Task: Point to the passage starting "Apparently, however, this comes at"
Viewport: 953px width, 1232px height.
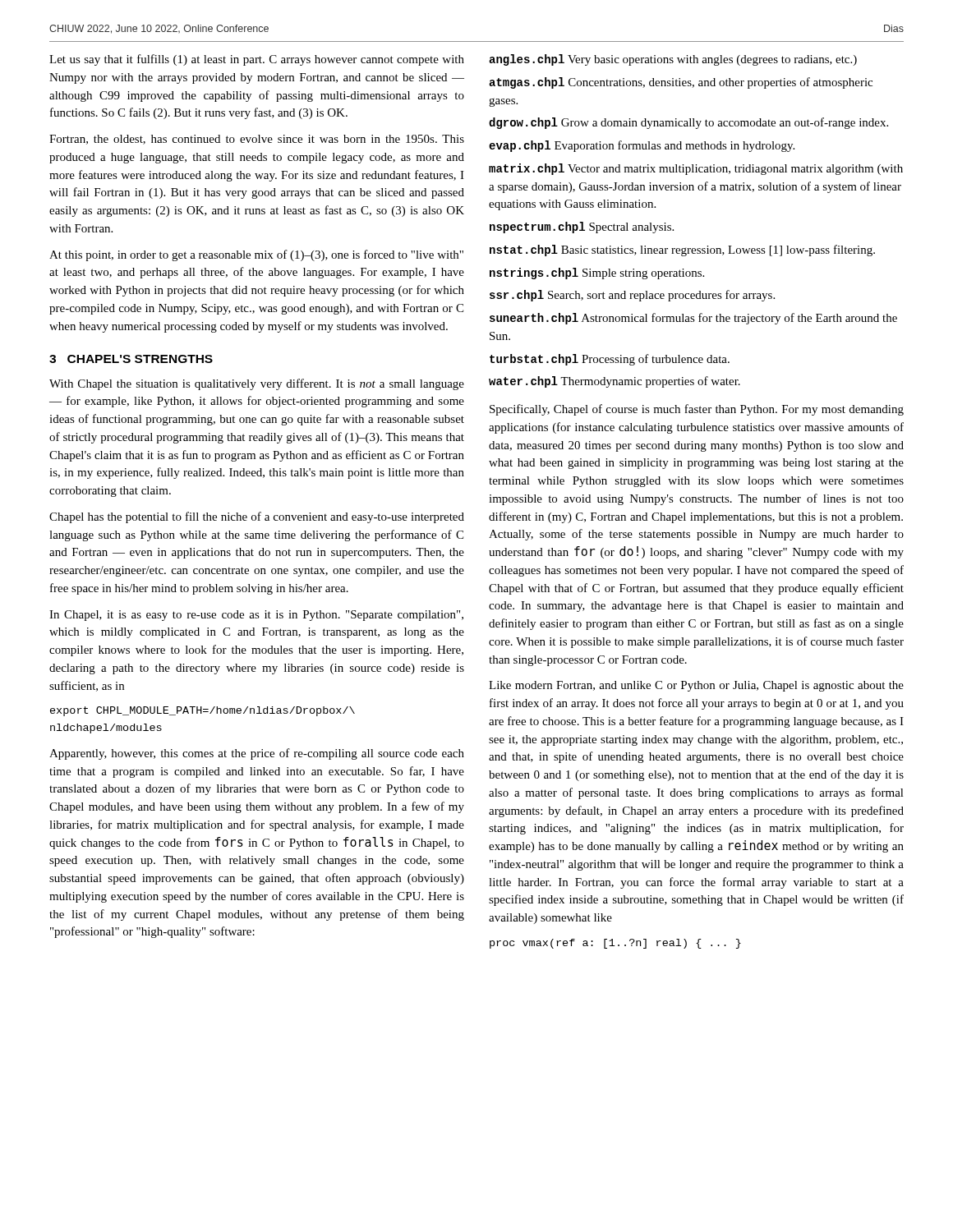Action: tap(257, 843)
